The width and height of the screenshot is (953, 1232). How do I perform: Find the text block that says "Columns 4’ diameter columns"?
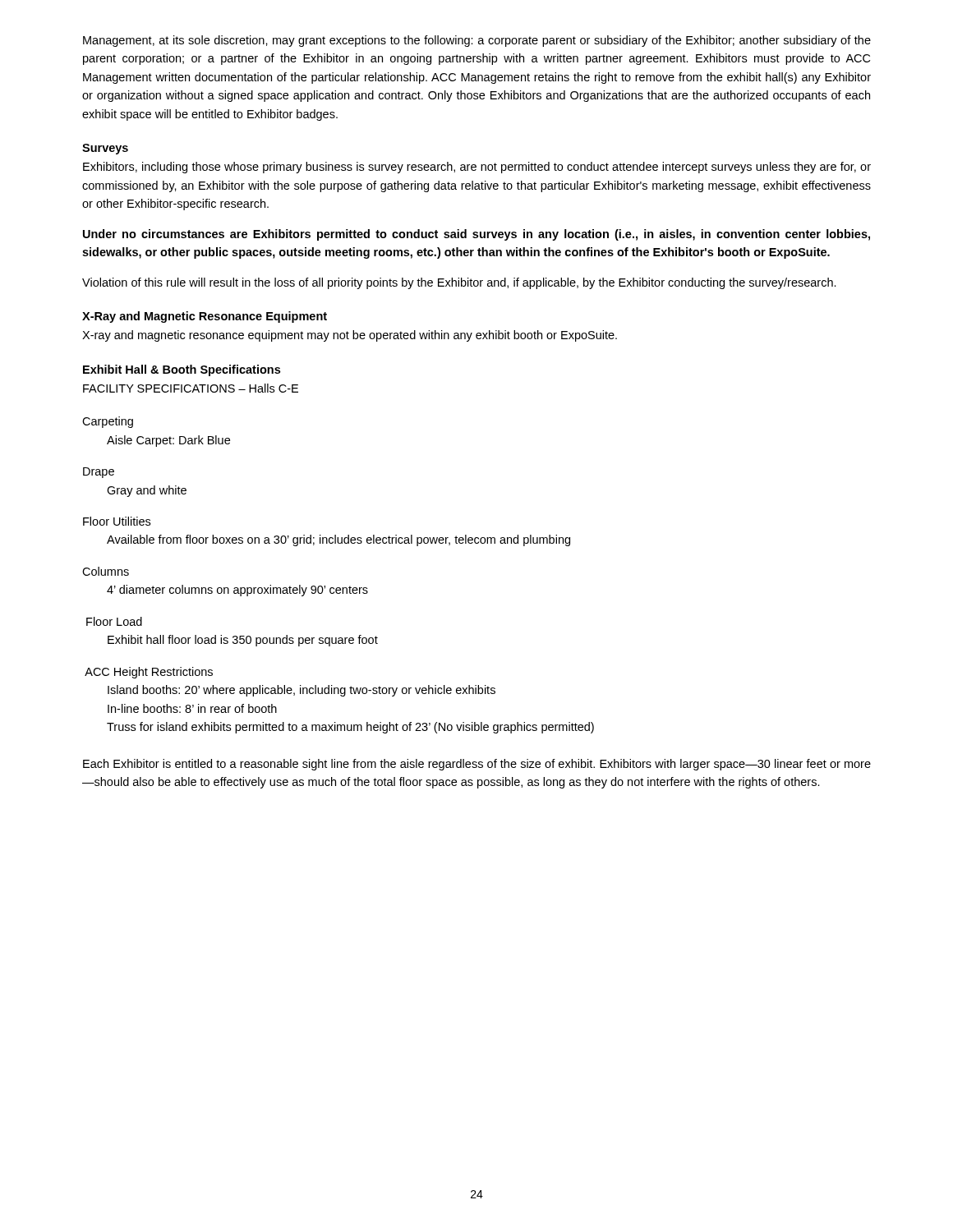tap(225, 581)
